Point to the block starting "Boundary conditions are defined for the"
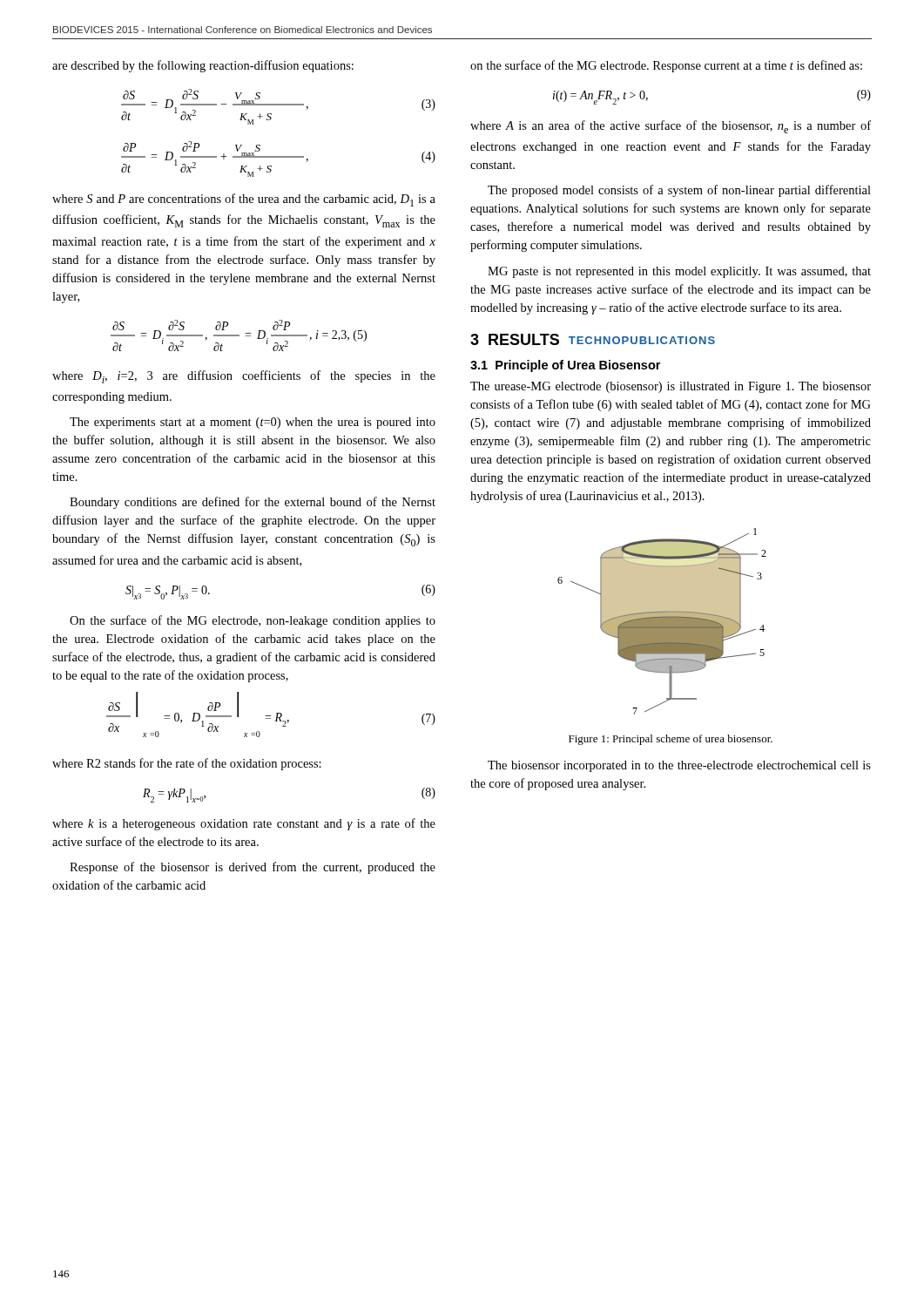The height and width of the screenshot is (1307, 924). (244, 532)
